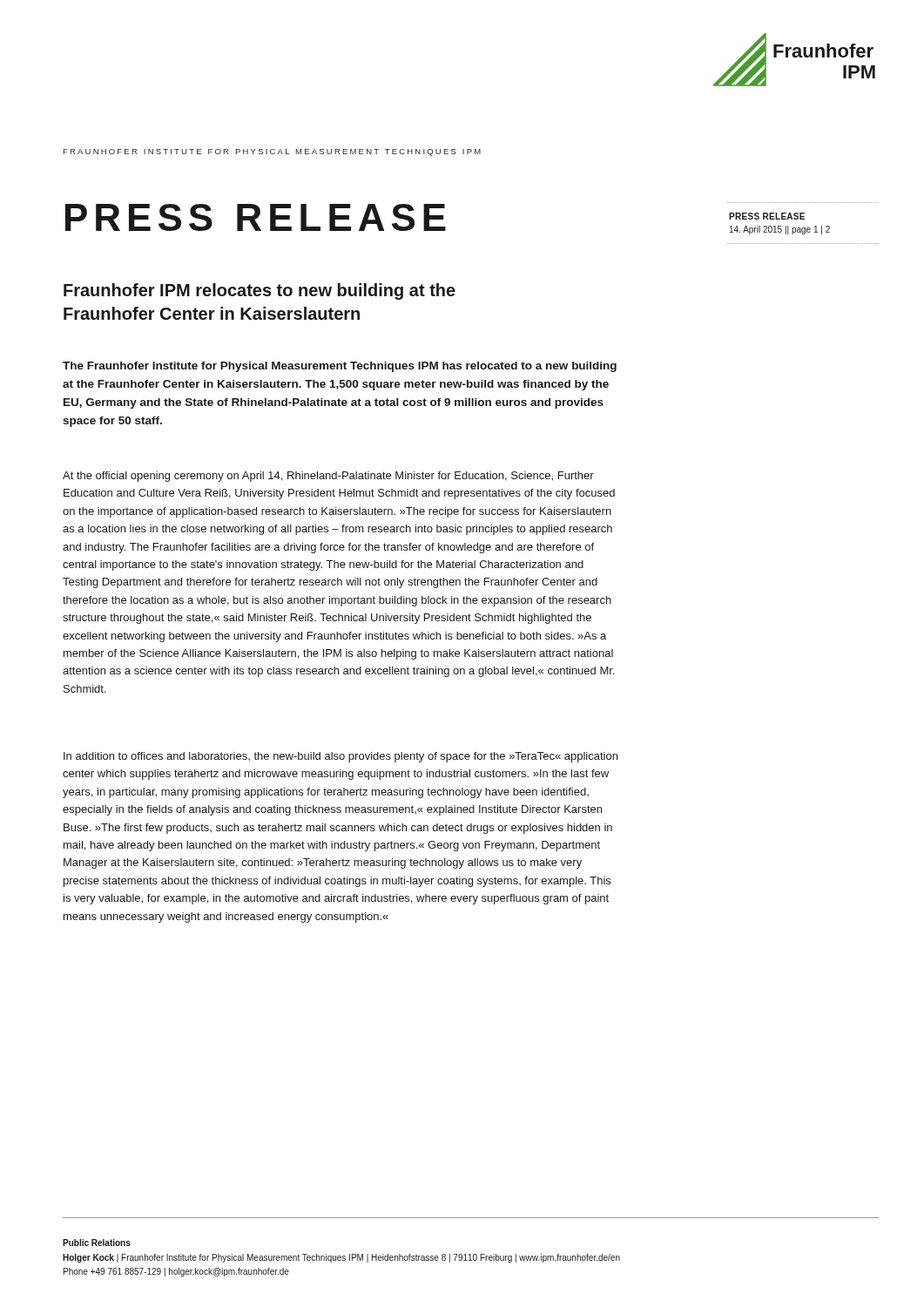Click the passage that begins "The Fraunhofer Institute for Physical Measurement Techniques IPM"
924x1307 pixels.
point(340,393)
